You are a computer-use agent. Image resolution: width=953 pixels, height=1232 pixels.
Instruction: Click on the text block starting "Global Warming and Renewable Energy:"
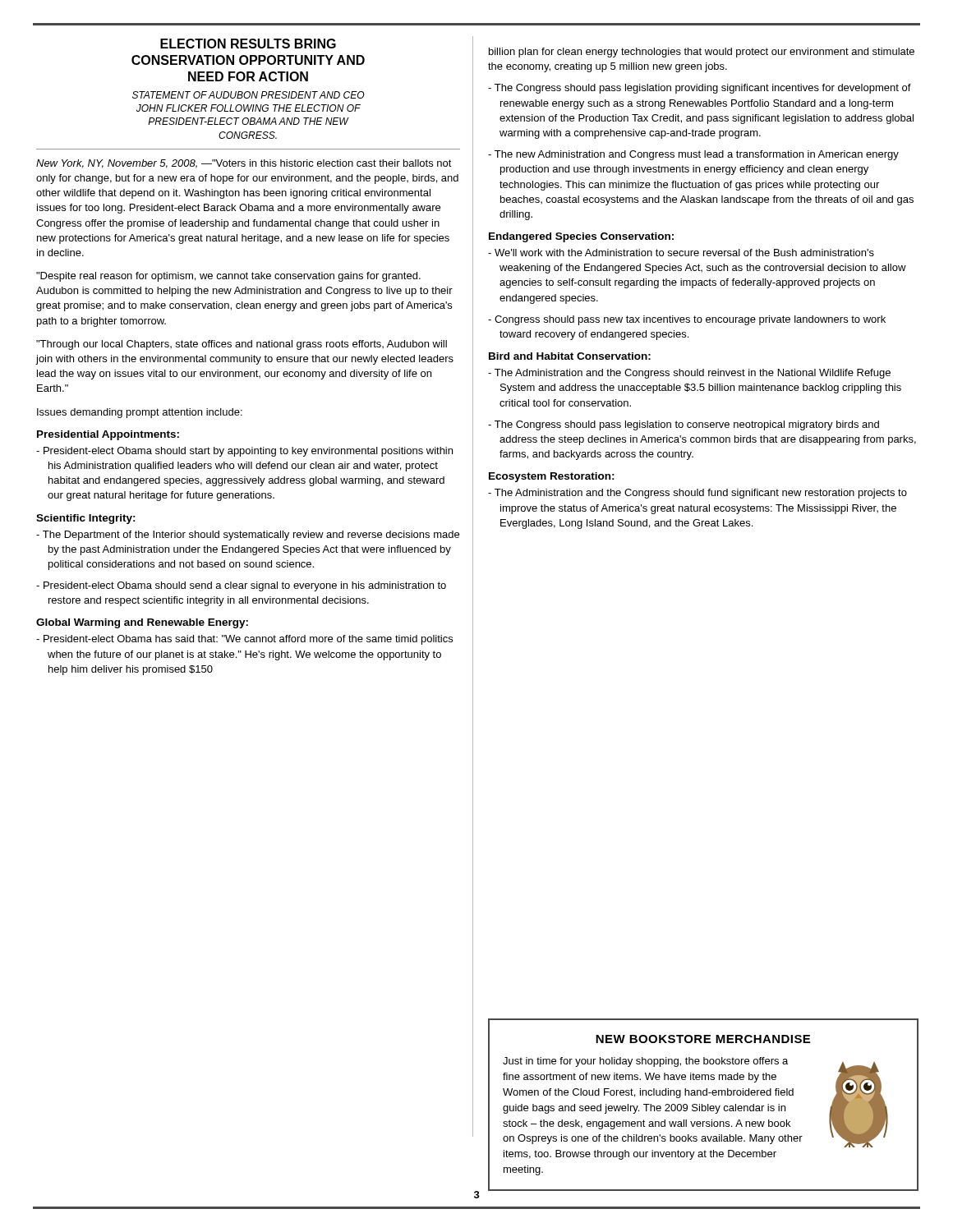pos(143,623)
